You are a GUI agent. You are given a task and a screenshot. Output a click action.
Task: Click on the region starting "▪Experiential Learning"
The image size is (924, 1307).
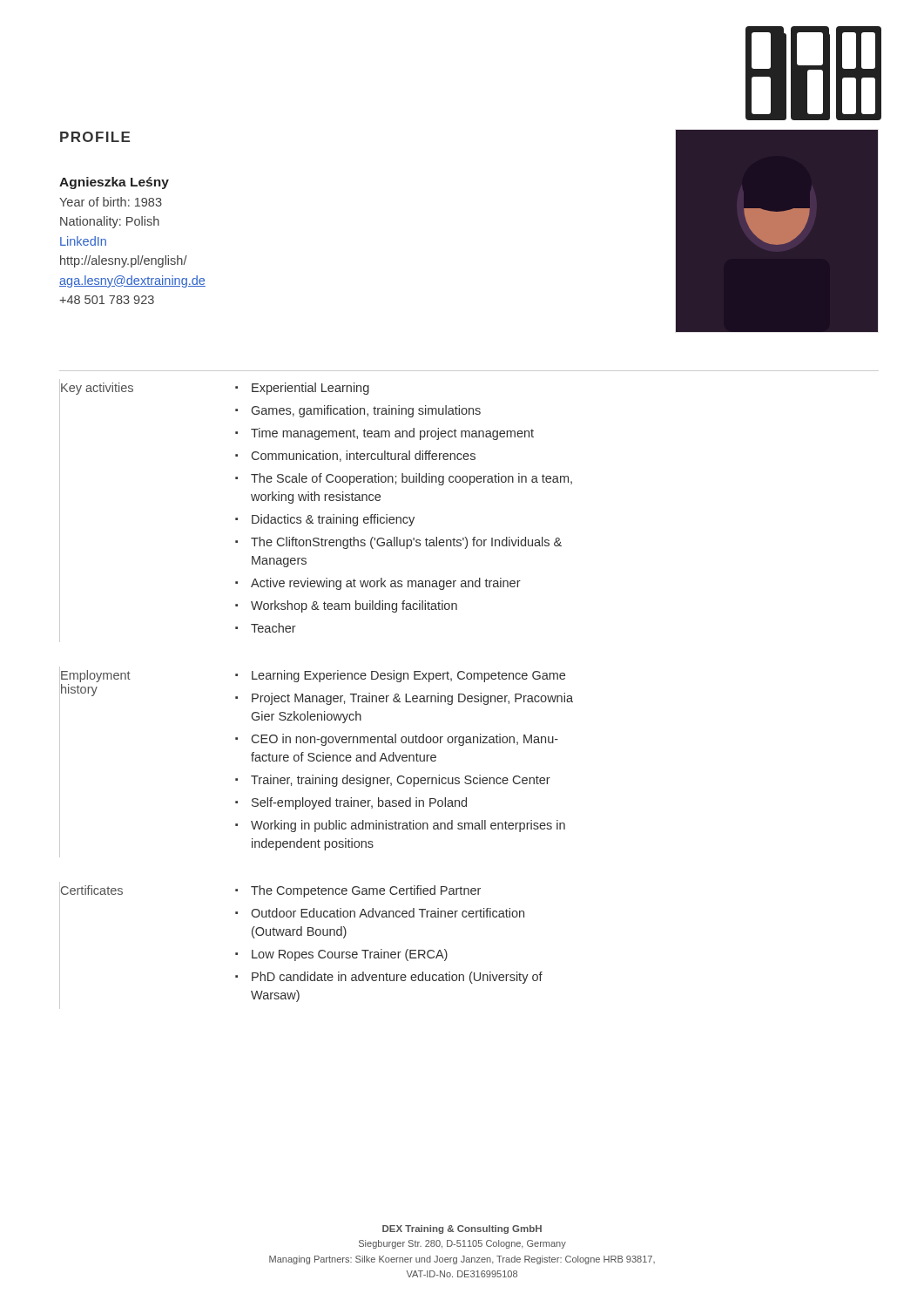pyautogui.click(x=302, y=388)
